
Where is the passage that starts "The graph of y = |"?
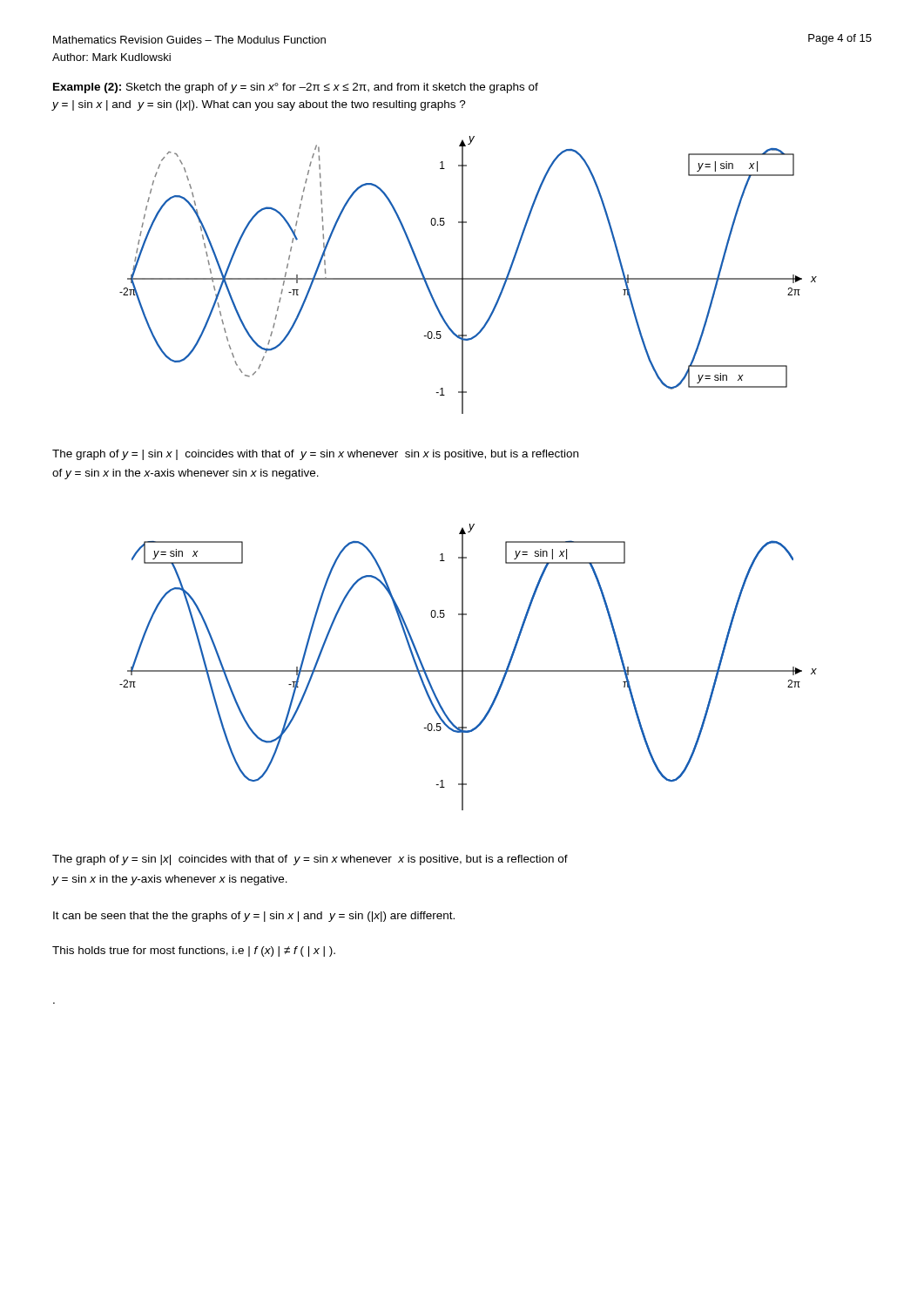[x=316, y=463]
